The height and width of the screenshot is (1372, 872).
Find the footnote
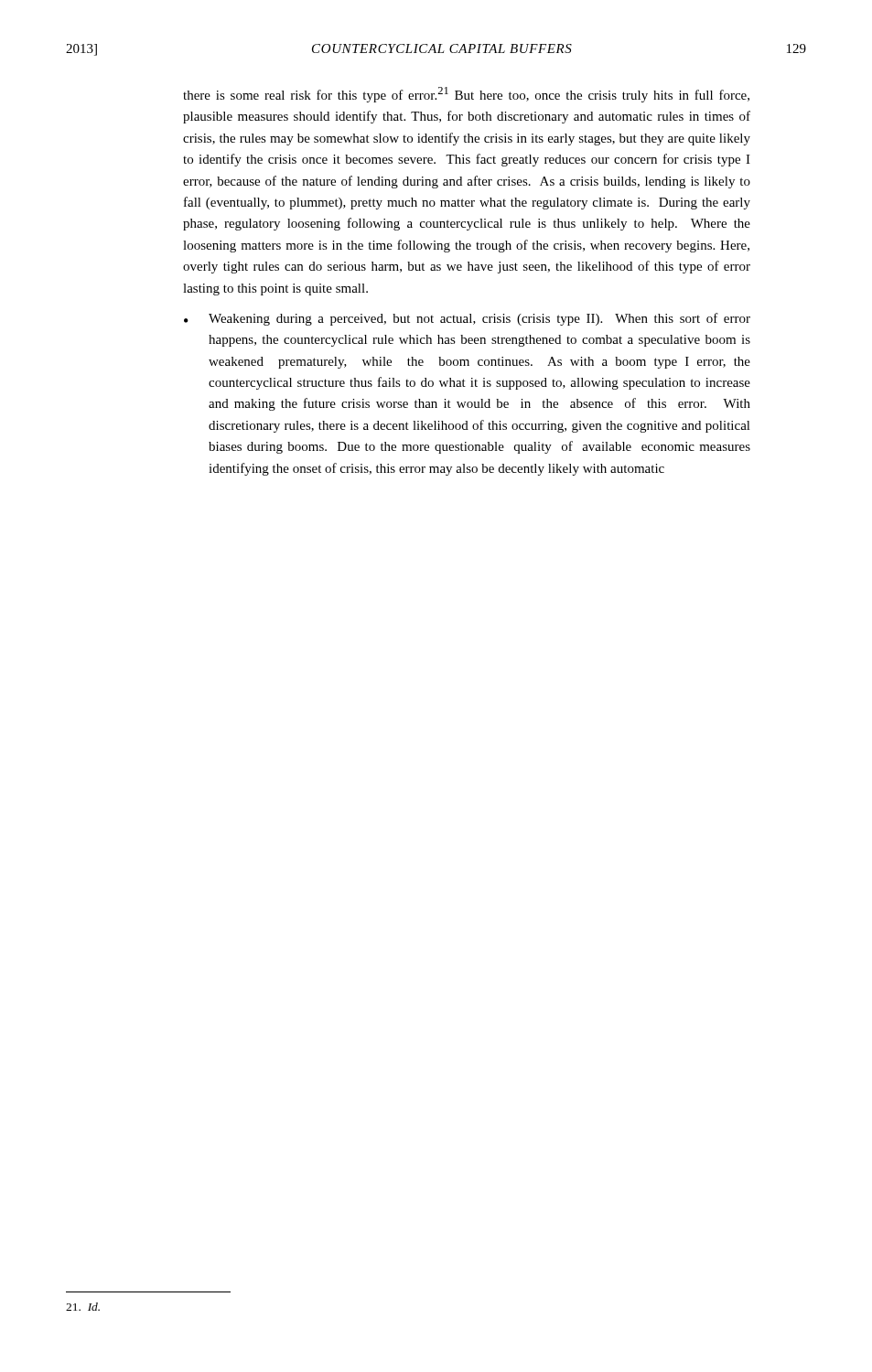point(83,1307)
